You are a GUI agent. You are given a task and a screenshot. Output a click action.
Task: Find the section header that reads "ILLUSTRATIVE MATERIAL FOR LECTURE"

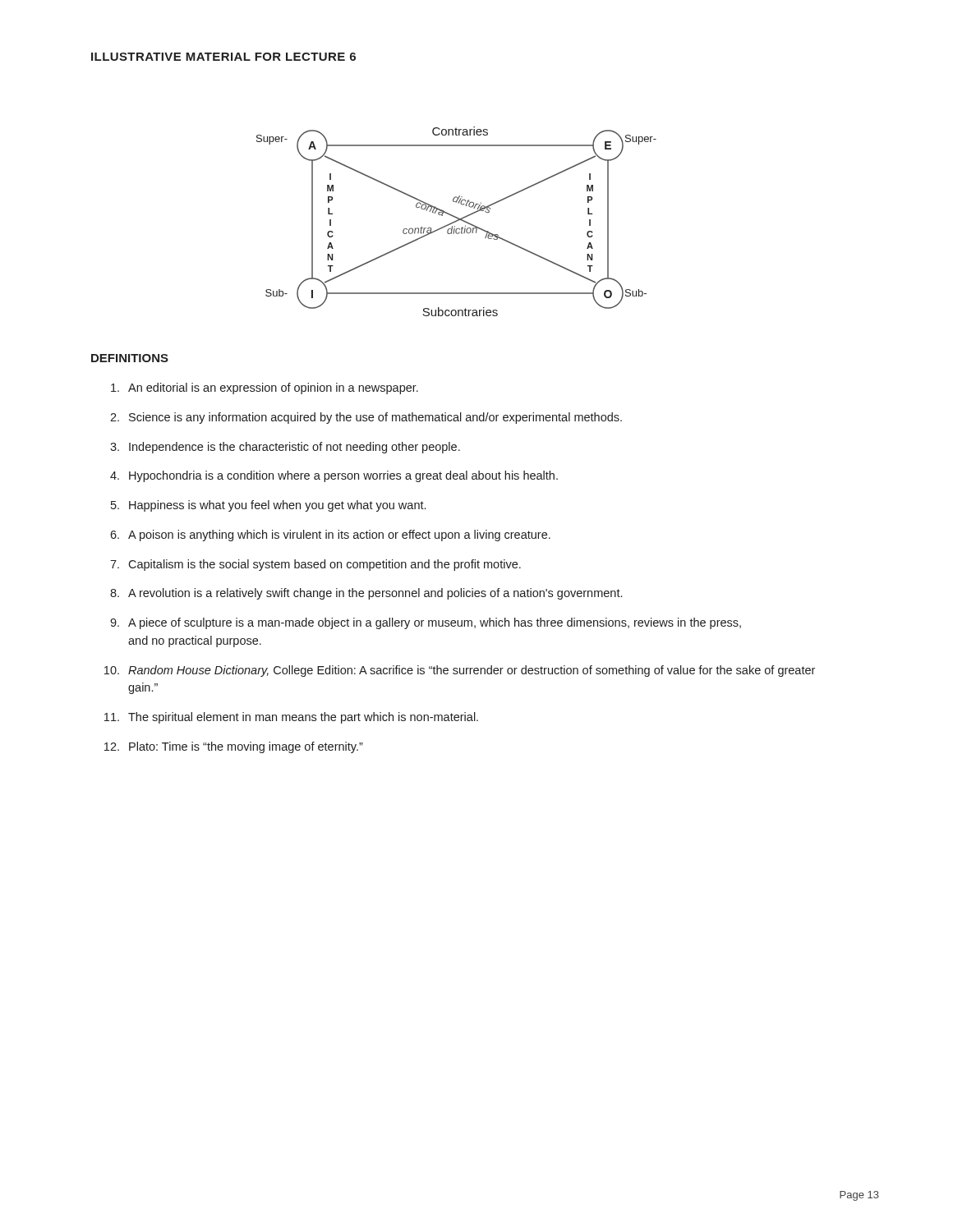[223, 56]
